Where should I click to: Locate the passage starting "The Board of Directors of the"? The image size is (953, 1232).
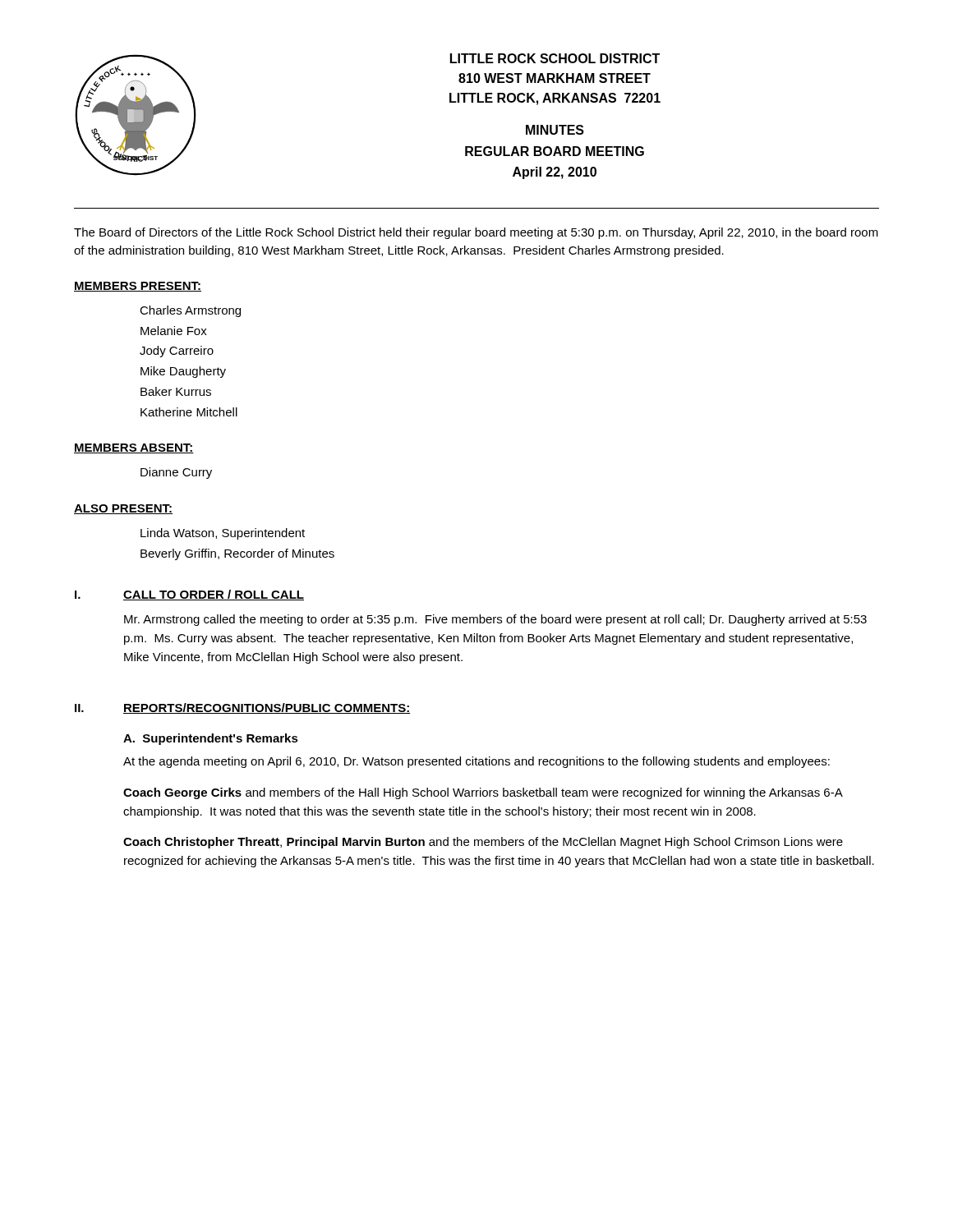tap(476, 241)
